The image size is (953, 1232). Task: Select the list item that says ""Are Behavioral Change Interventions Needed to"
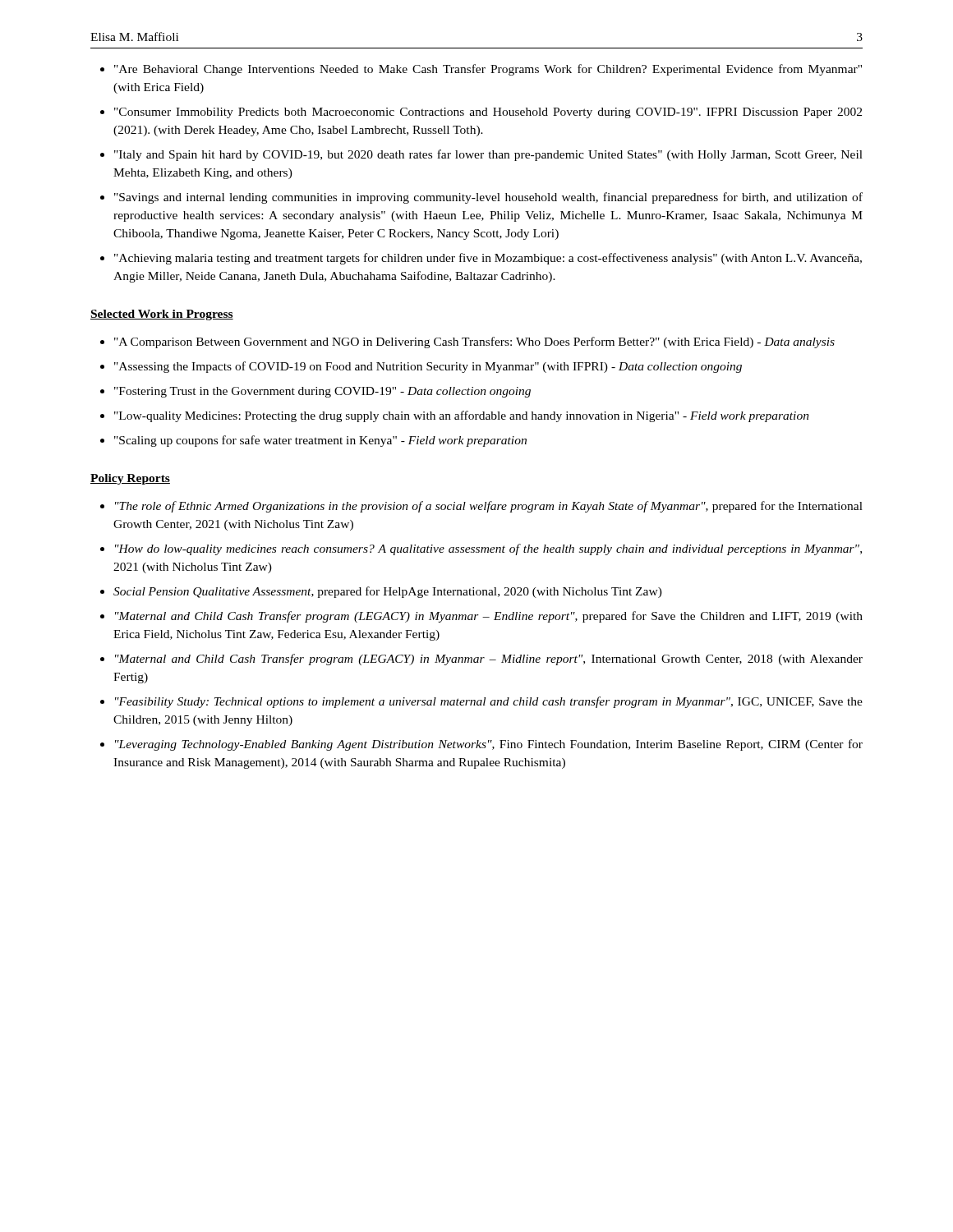click(x=488, y=78)
